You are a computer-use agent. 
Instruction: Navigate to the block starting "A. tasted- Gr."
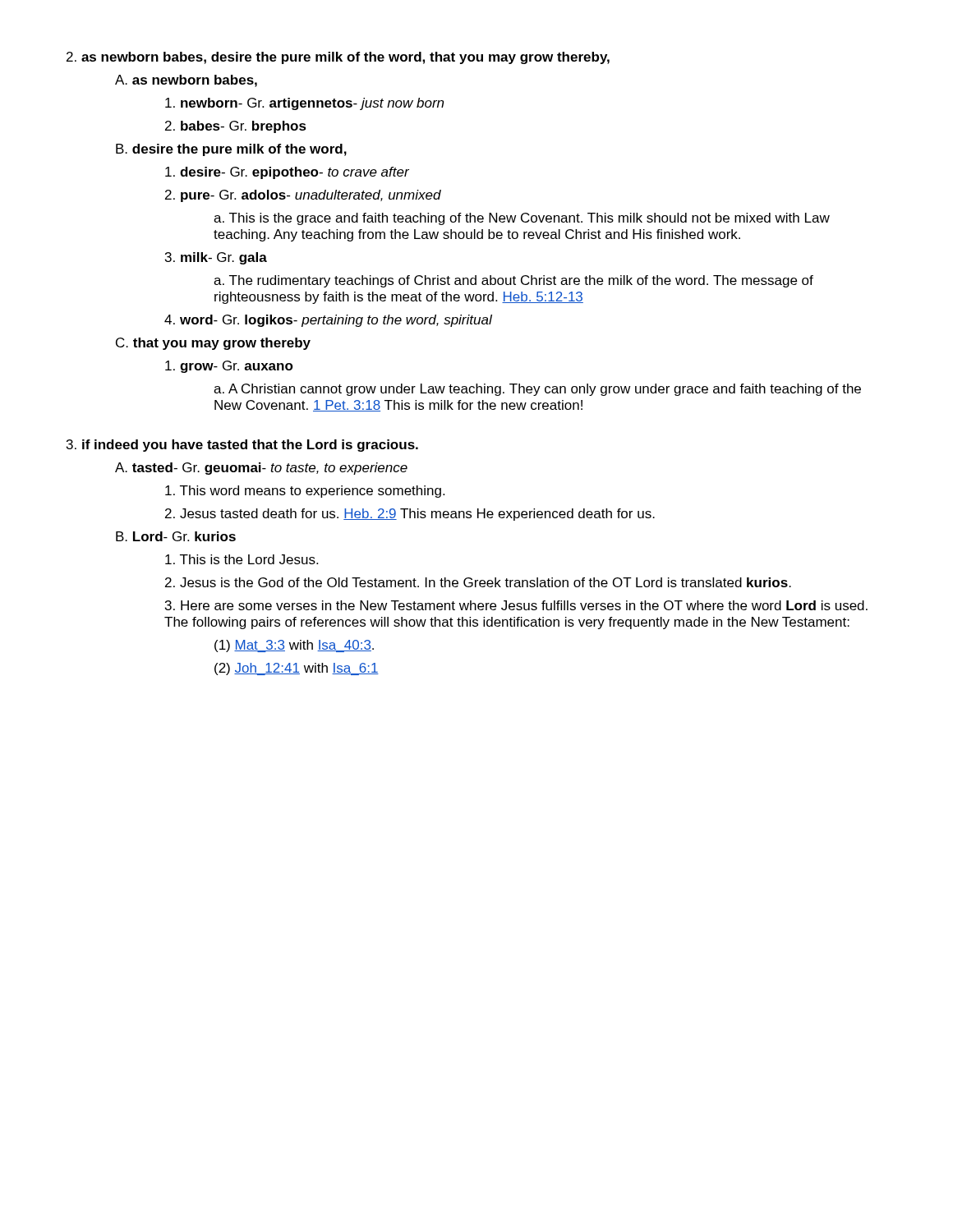tap(261, 468)
